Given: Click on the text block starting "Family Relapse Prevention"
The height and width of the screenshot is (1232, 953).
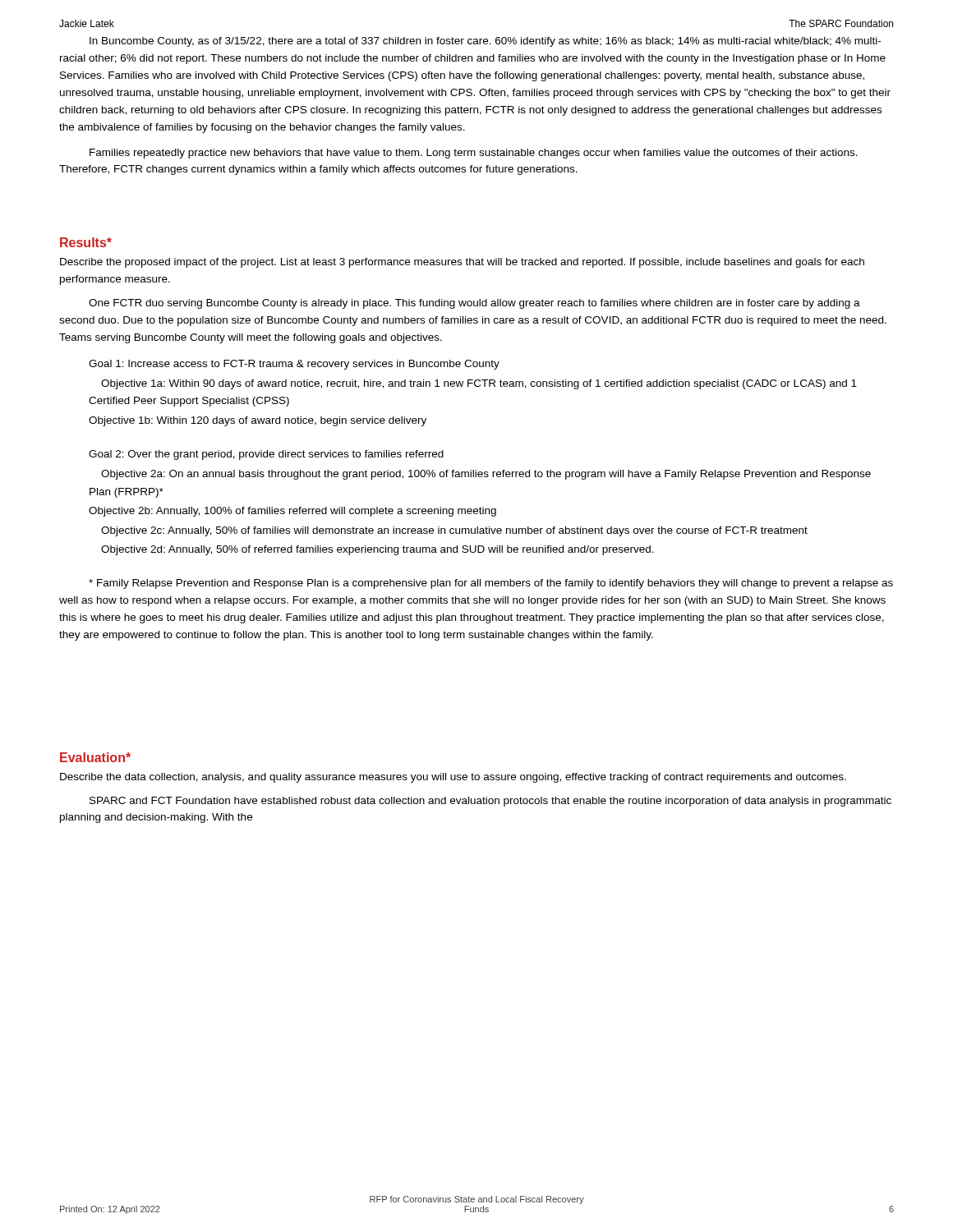Looking at the screenshot, I should 476,609.
